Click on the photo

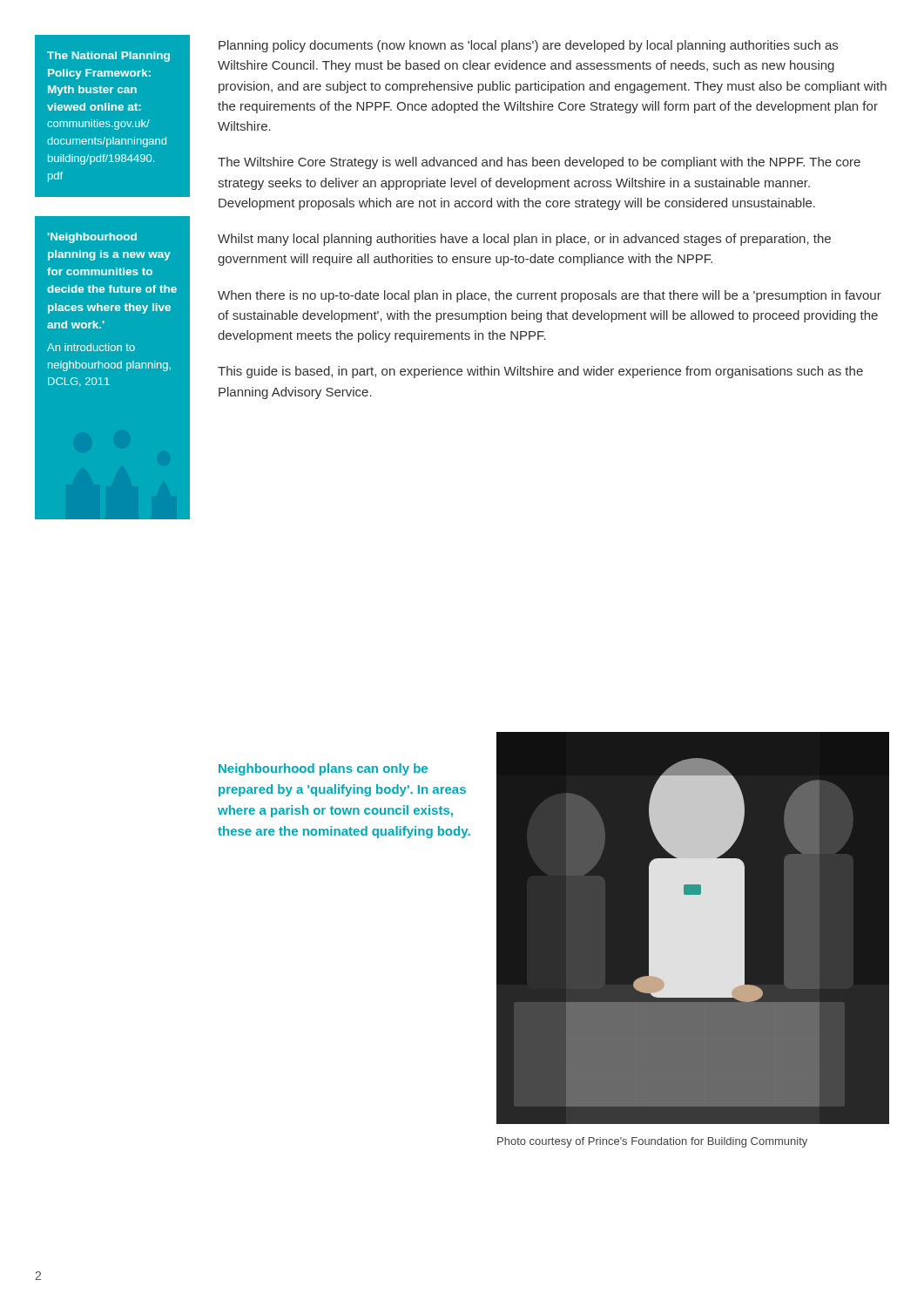[x=693, y=941]
